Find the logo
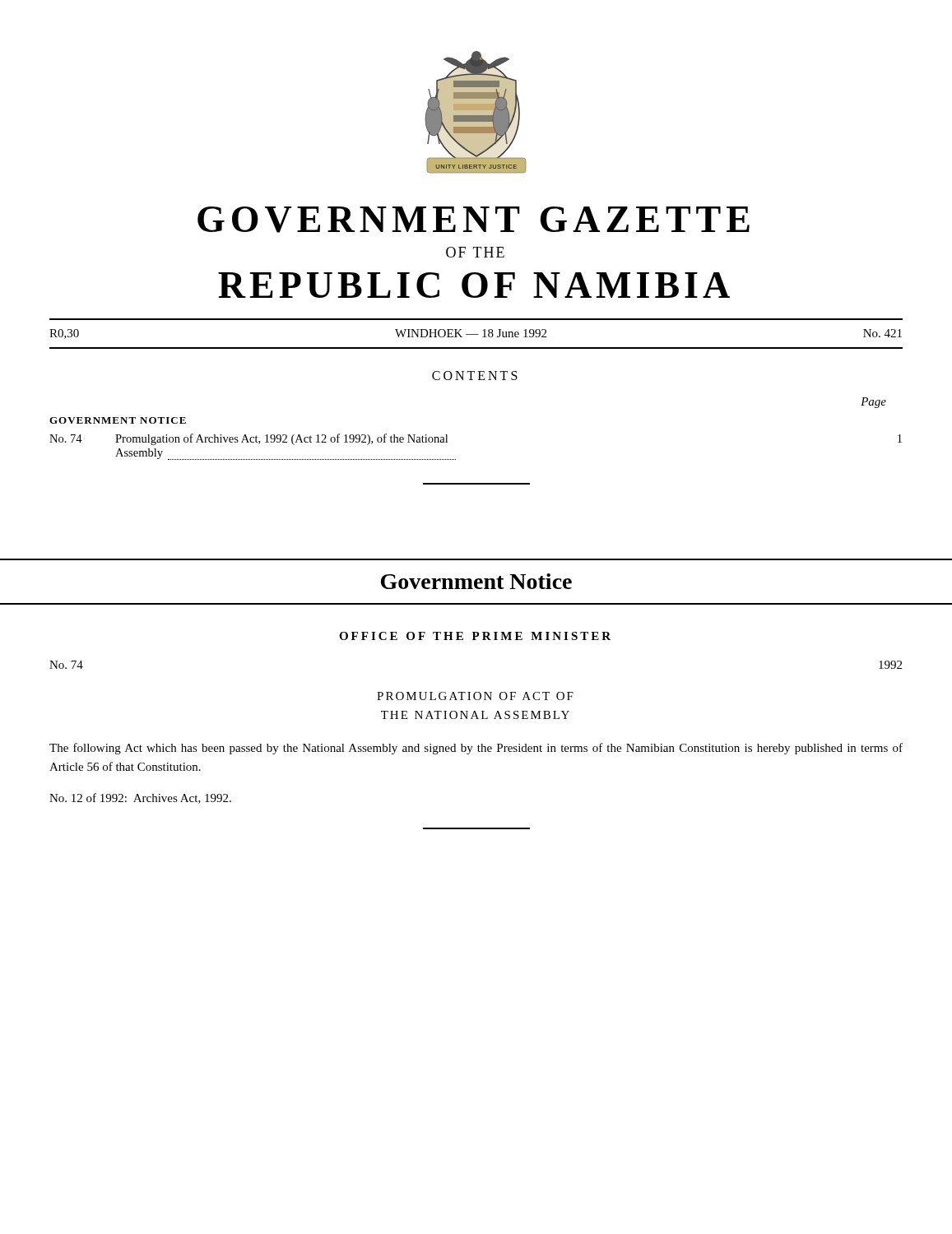 pos(476,95)
